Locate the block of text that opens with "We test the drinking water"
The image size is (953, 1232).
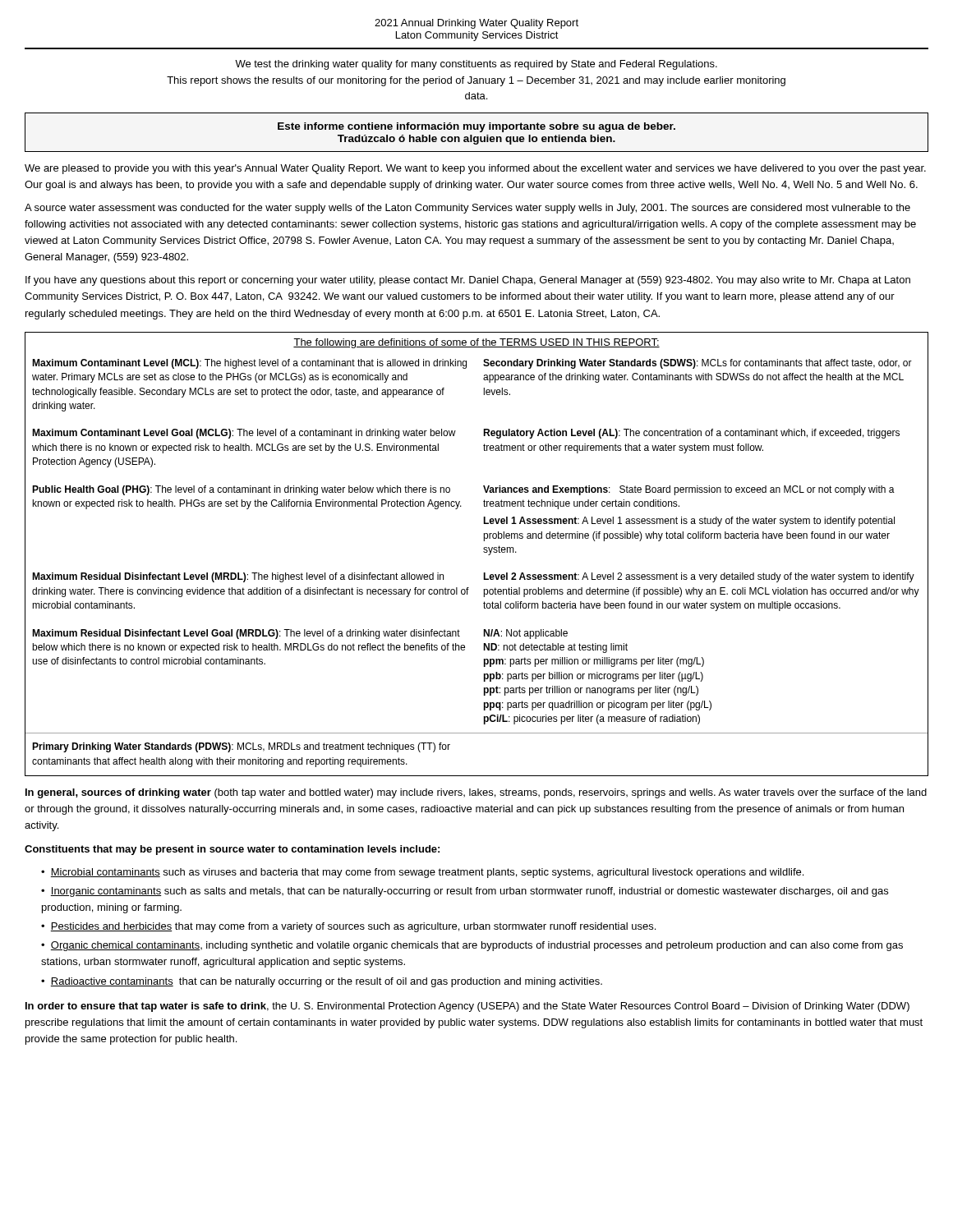(x=476, y=80)
